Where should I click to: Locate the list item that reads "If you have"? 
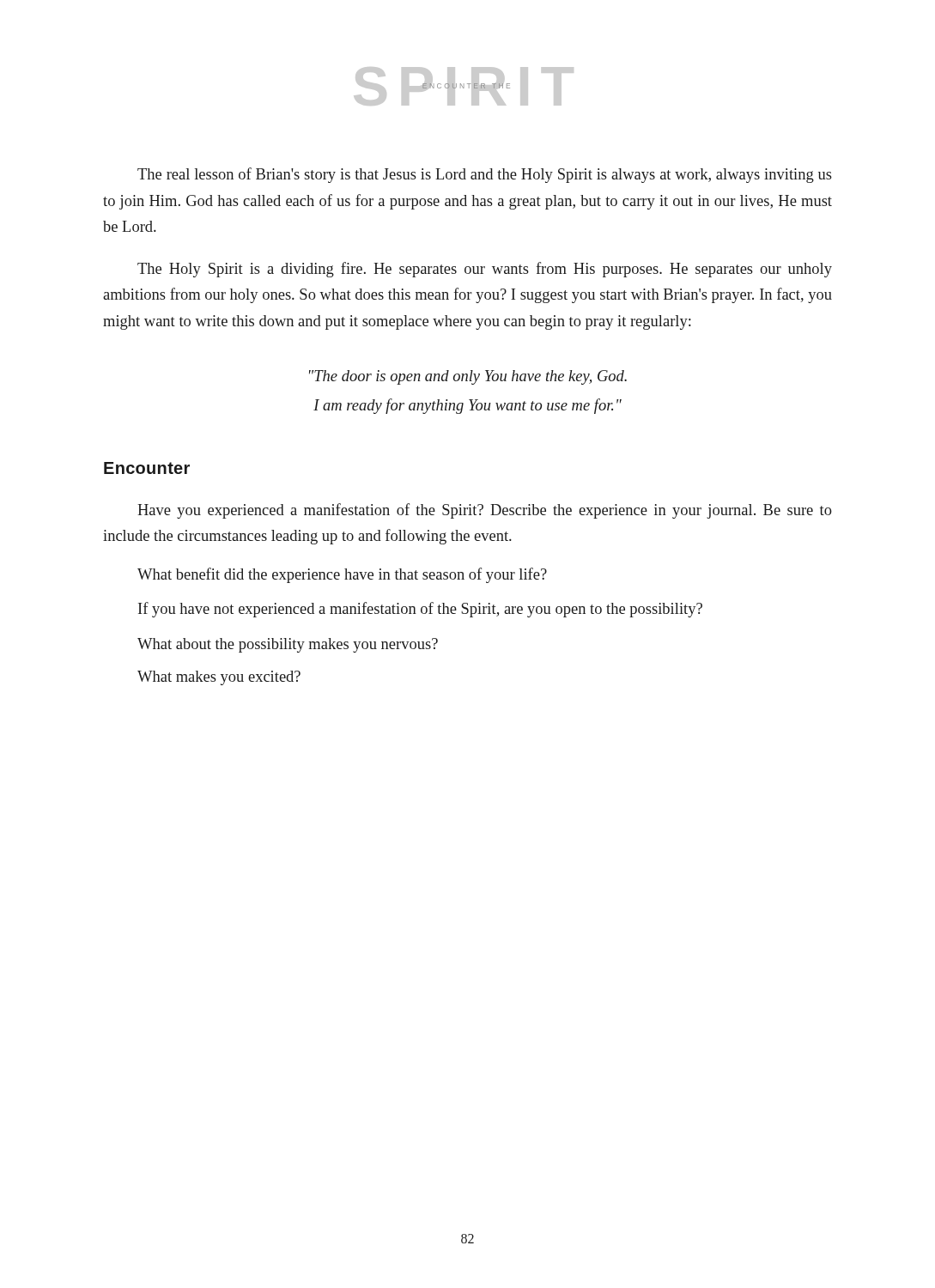[x=420, y=609]
